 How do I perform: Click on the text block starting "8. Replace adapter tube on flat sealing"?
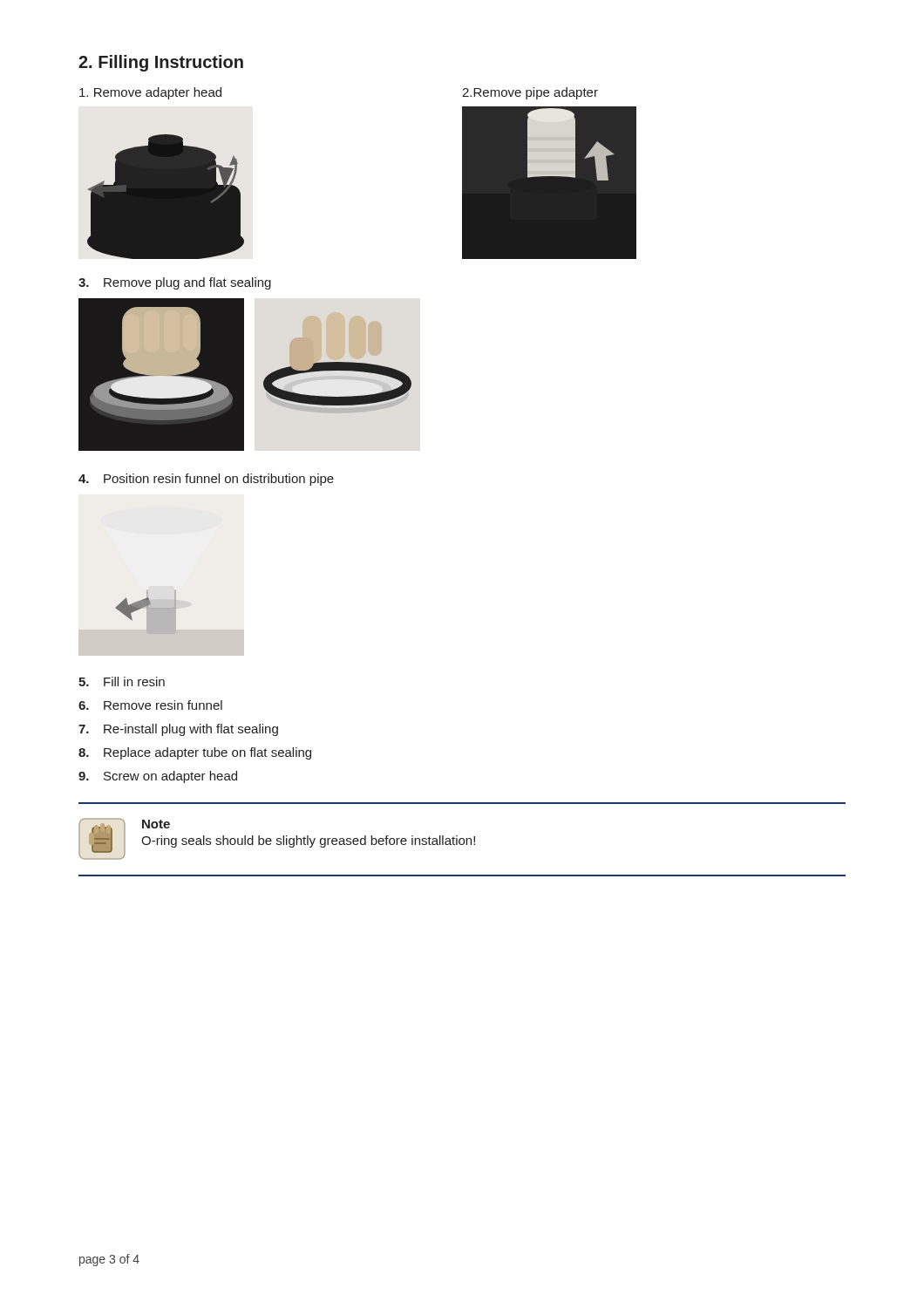click(195, 753)
